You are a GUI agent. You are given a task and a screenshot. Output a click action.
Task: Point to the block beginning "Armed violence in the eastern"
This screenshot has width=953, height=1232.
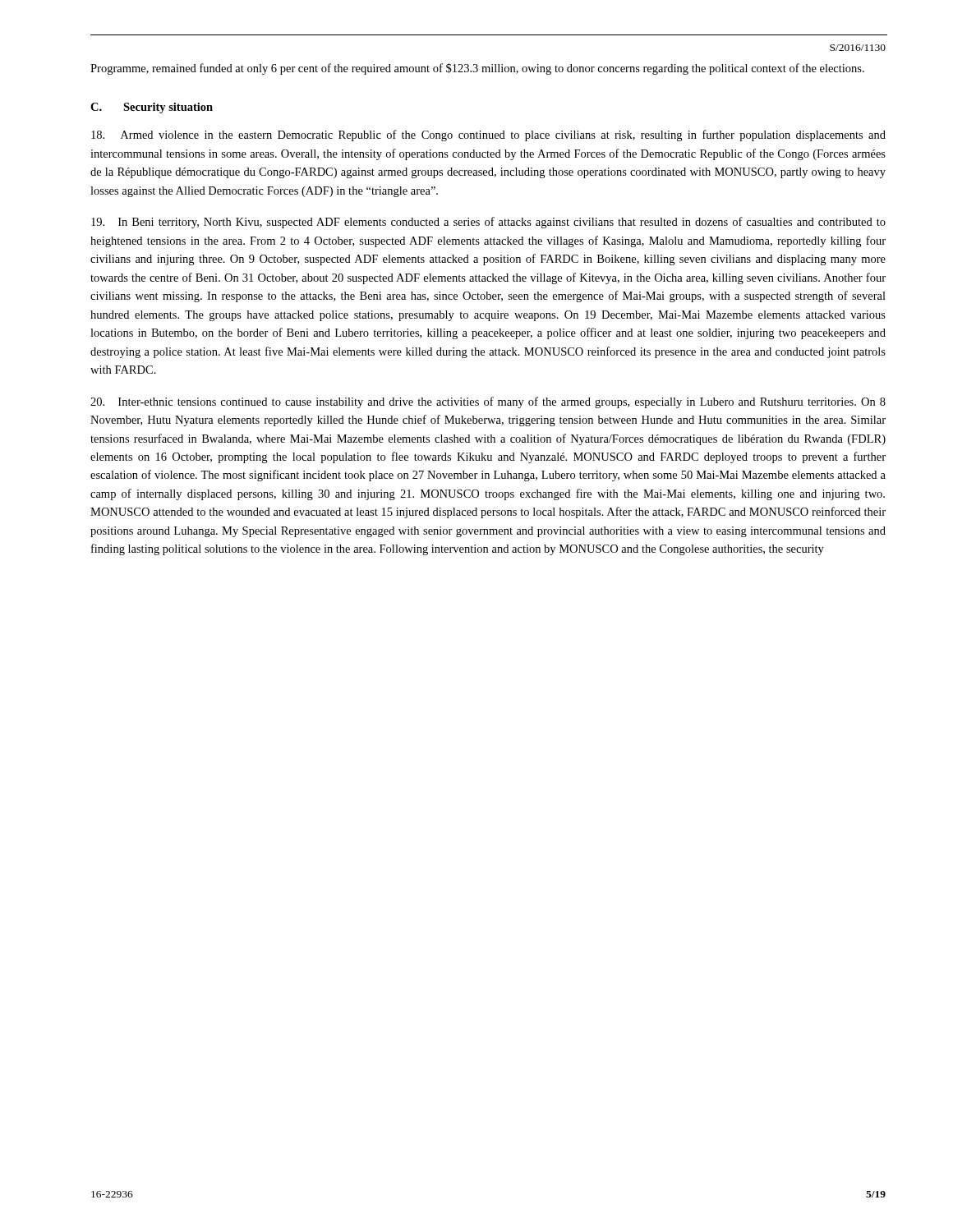click(x=488, y=163)
